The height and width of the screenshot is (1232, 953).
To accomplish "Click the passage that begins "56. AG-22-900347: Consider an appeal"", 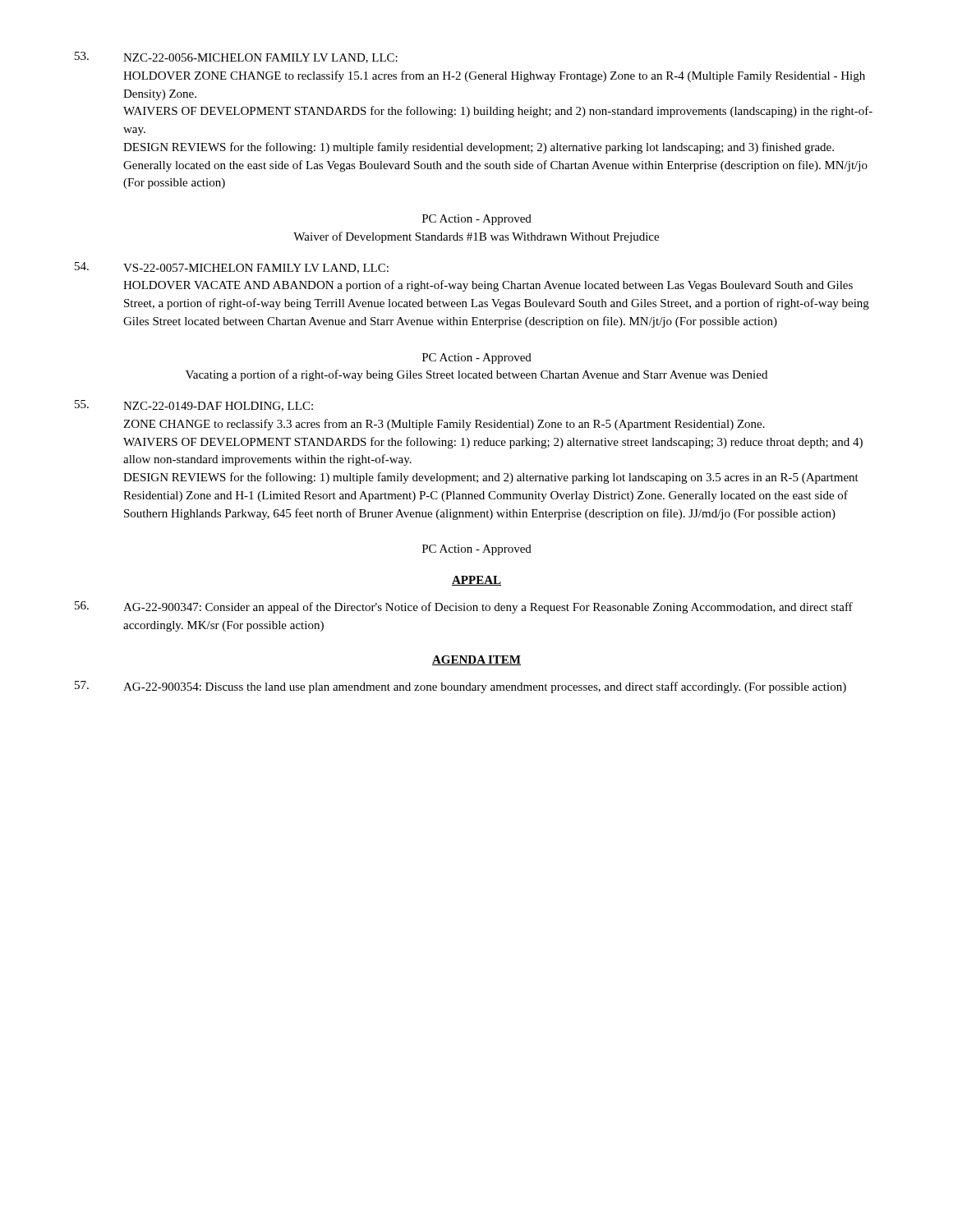I will point(476,617).
